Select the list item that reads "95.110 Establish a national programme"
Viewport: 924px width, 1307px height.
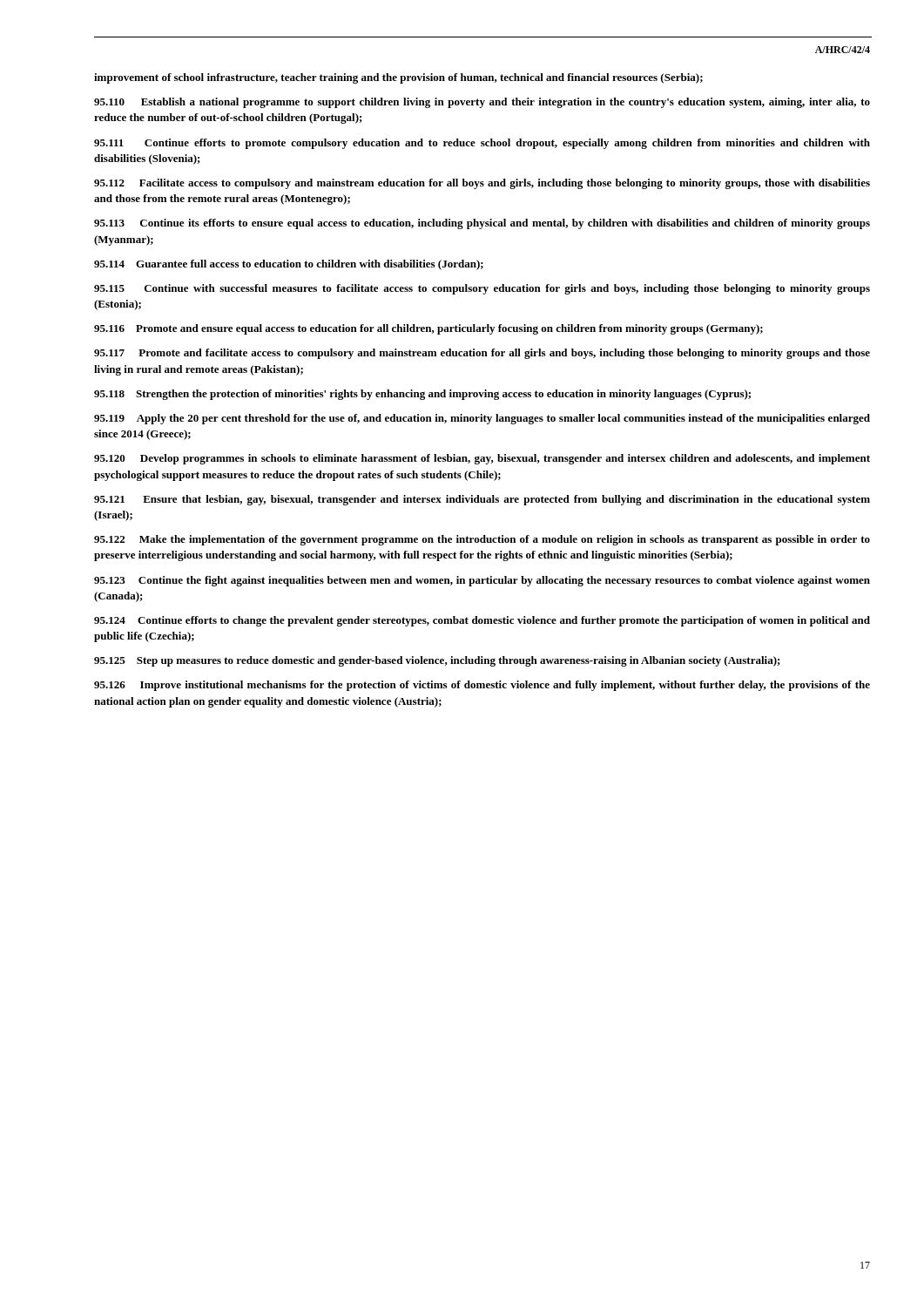click(482, 110)
